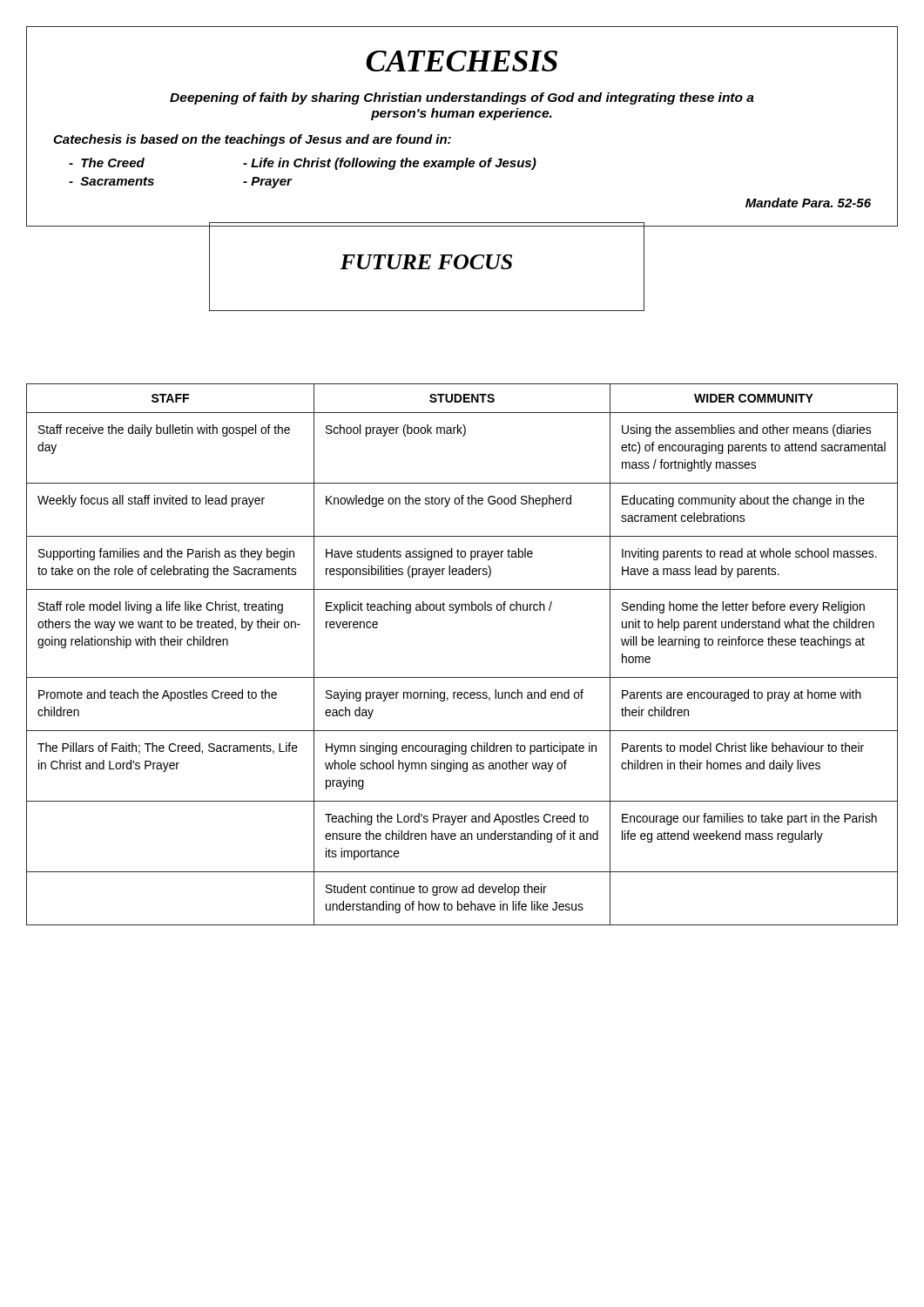The width and height of the screenshot is (924, 1307).
Task: Click on the text that says "Mandate Para. 52-56"
Action: click(808, 203)
